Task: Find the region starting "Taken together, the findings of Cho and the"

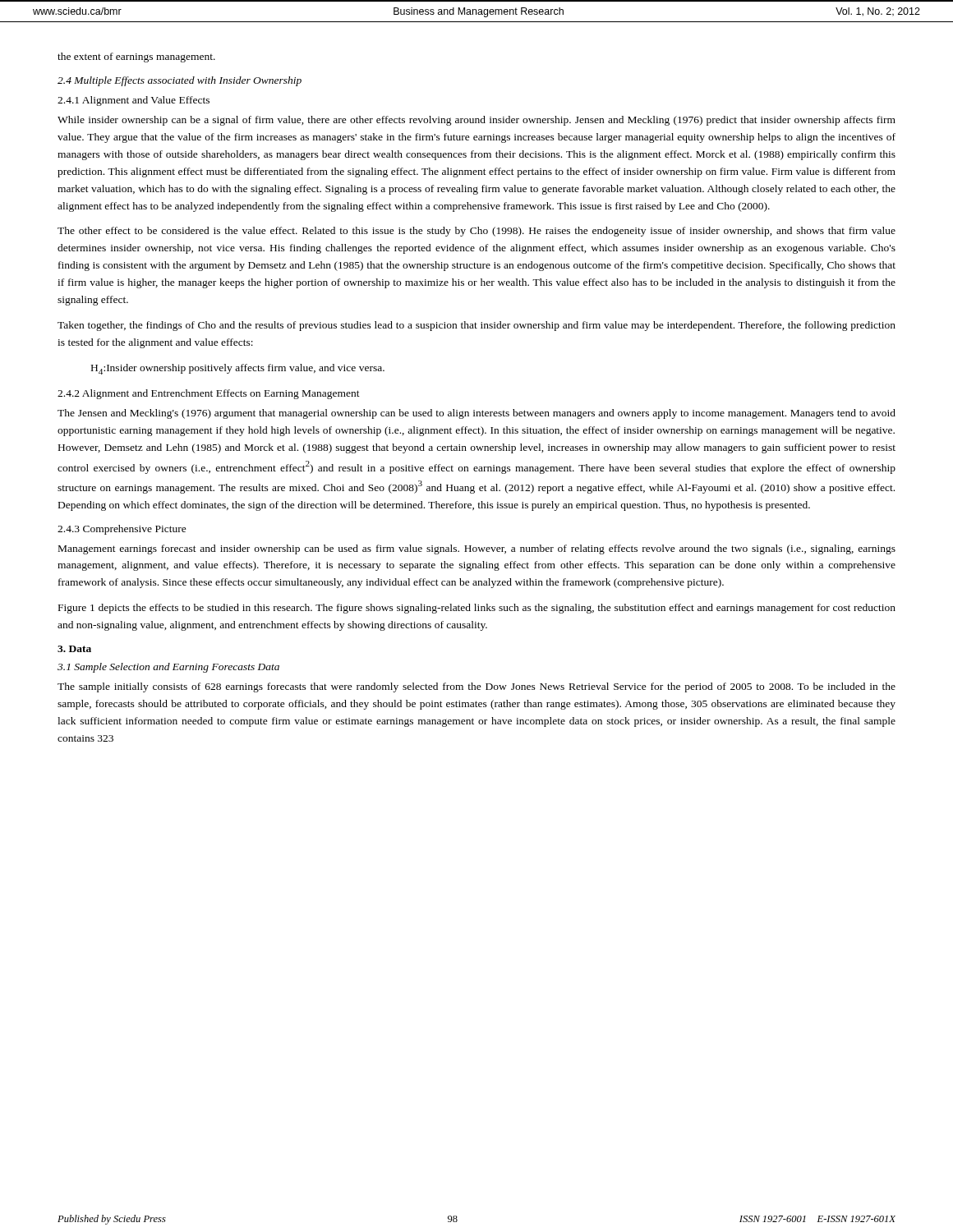Action: pyautogui.click(x=476, y=334)
